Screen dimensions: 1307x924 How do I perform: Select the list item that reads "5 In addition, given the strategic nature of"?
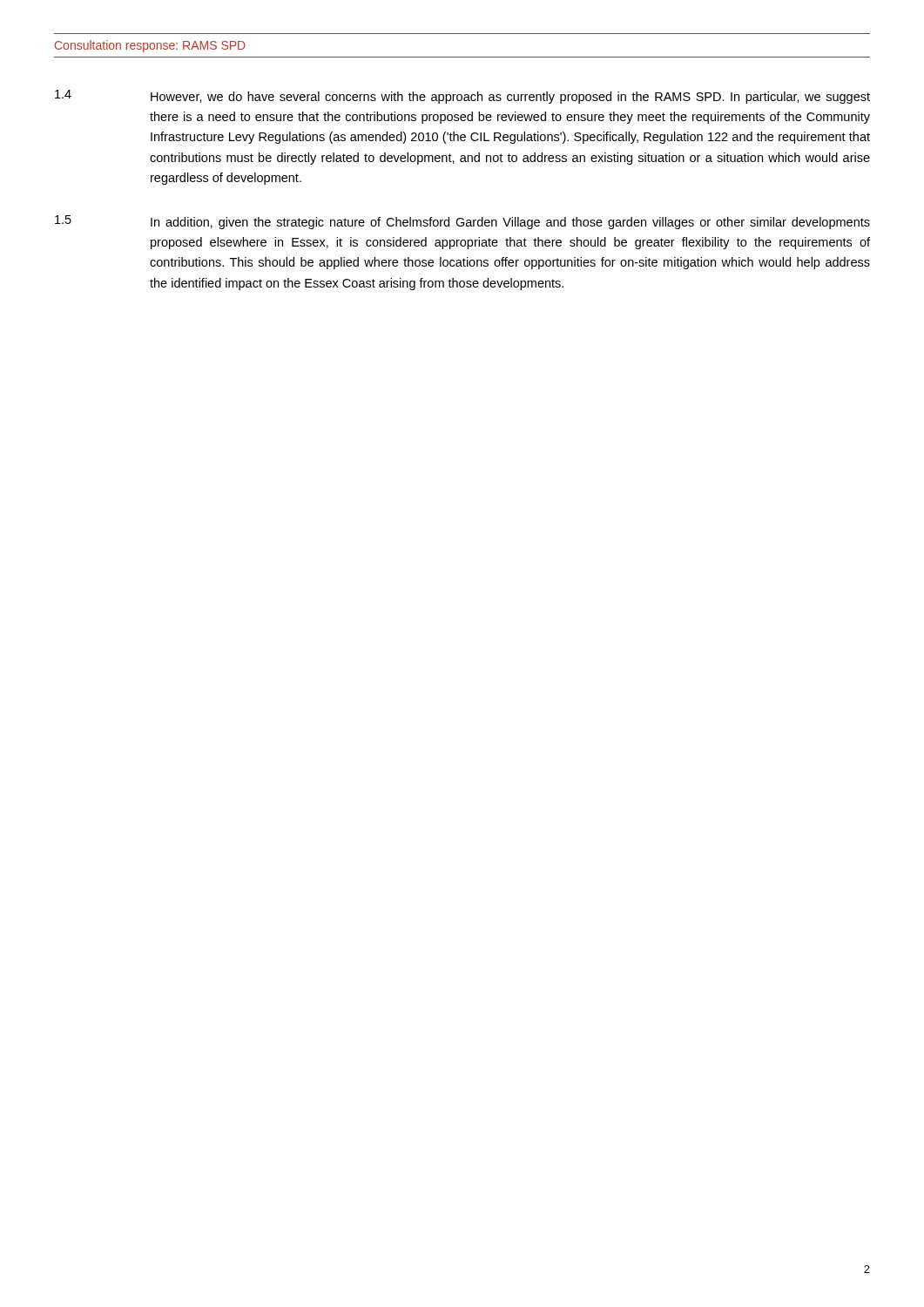tap(462, 253)
